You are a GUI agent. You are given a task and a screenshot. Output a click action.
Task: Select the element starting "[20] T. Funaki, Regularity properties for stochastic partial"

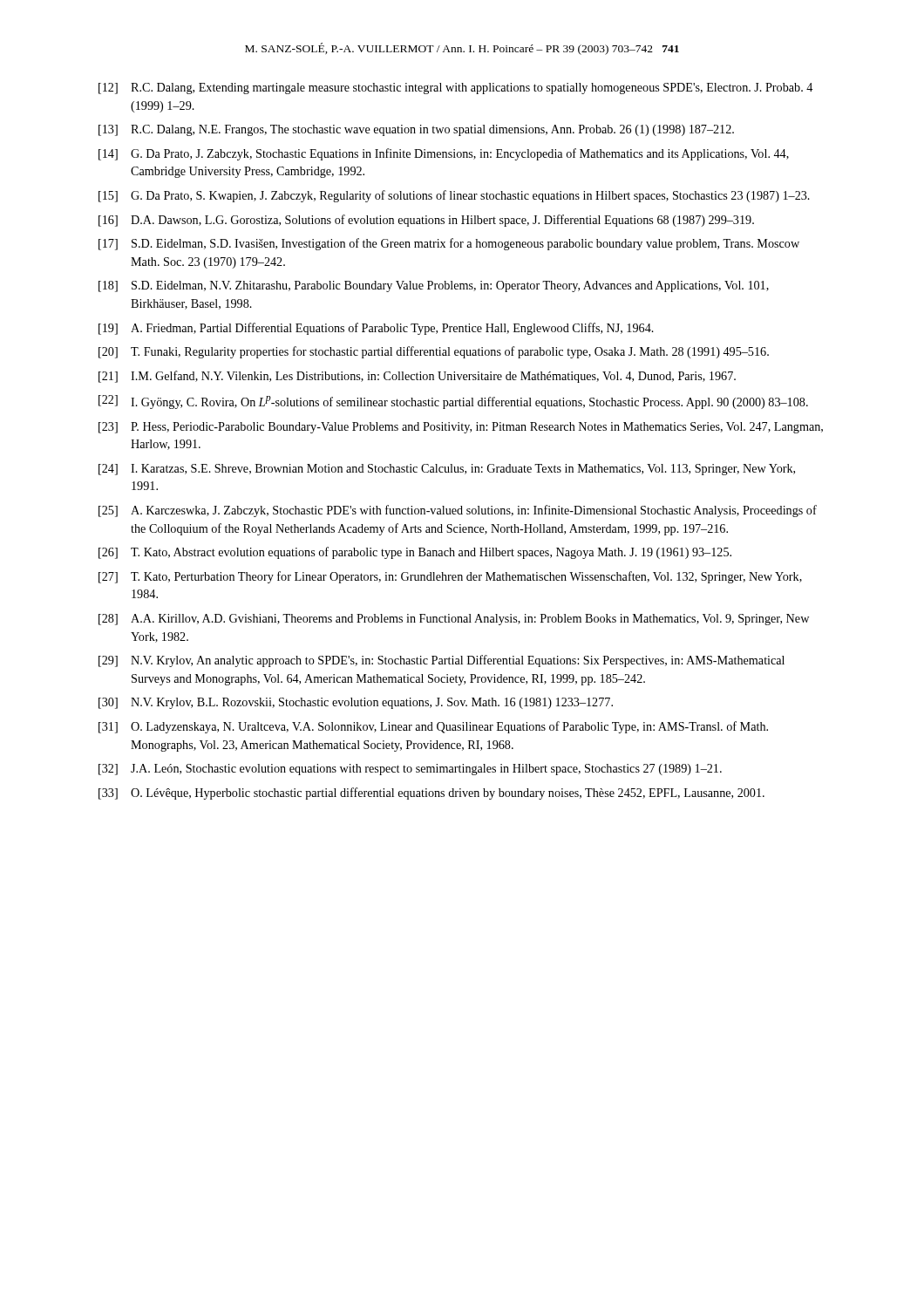tap(462, 352)
